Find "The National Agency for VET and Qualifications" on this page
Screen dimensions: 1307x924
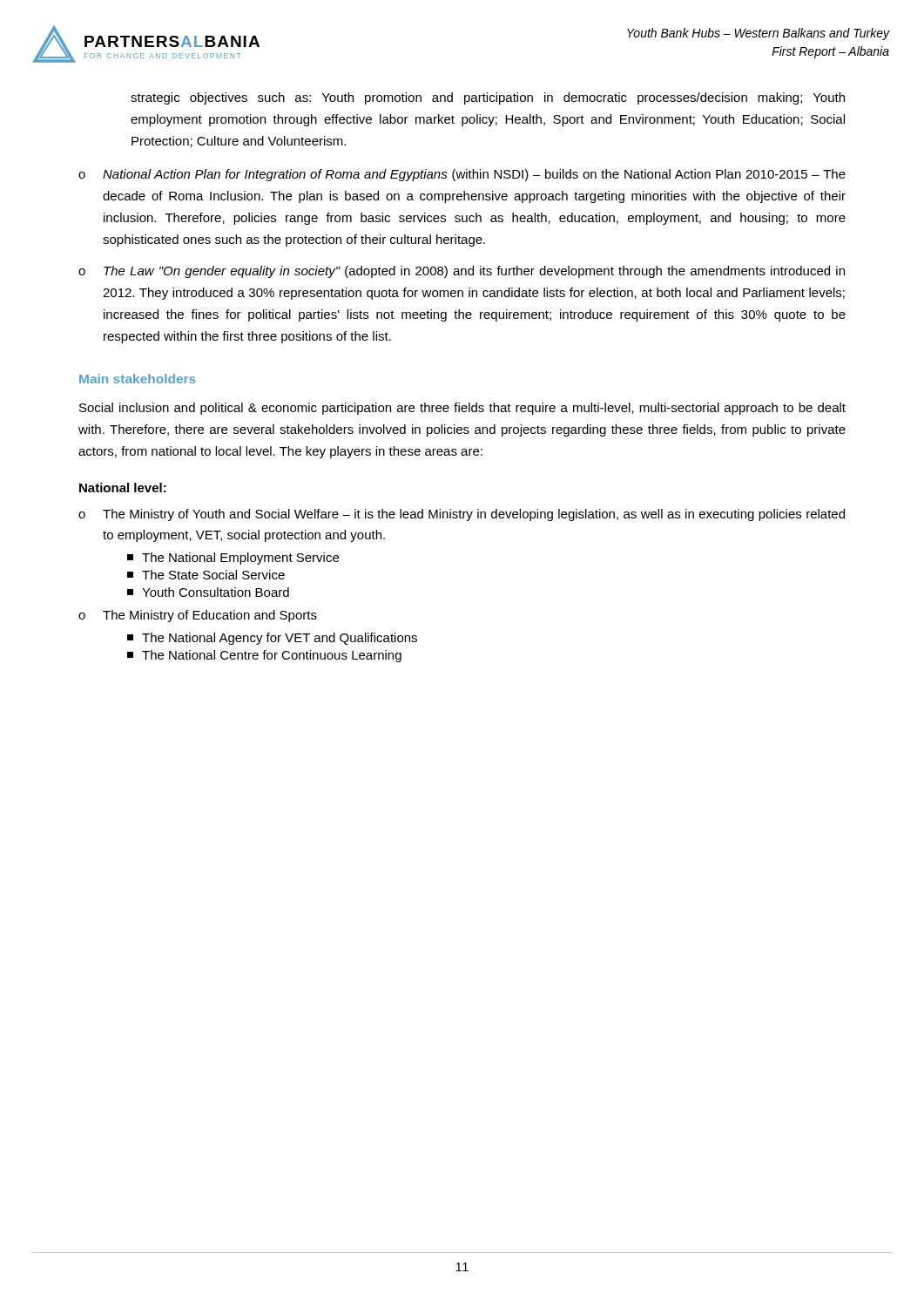(x=272, y=637)
